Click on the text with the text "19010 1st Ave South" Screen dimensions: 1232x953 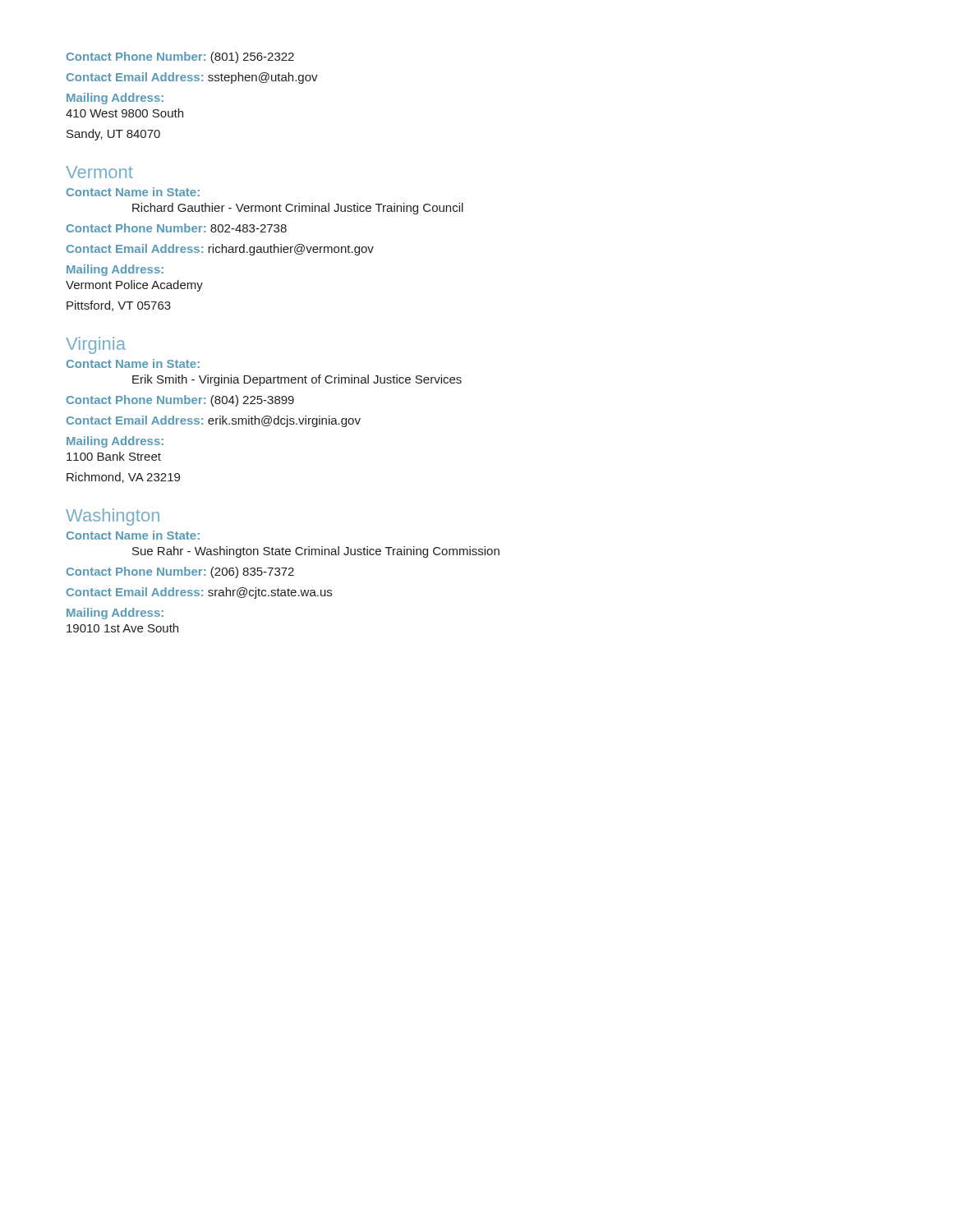pyautogui.click(x=123, y=628)
